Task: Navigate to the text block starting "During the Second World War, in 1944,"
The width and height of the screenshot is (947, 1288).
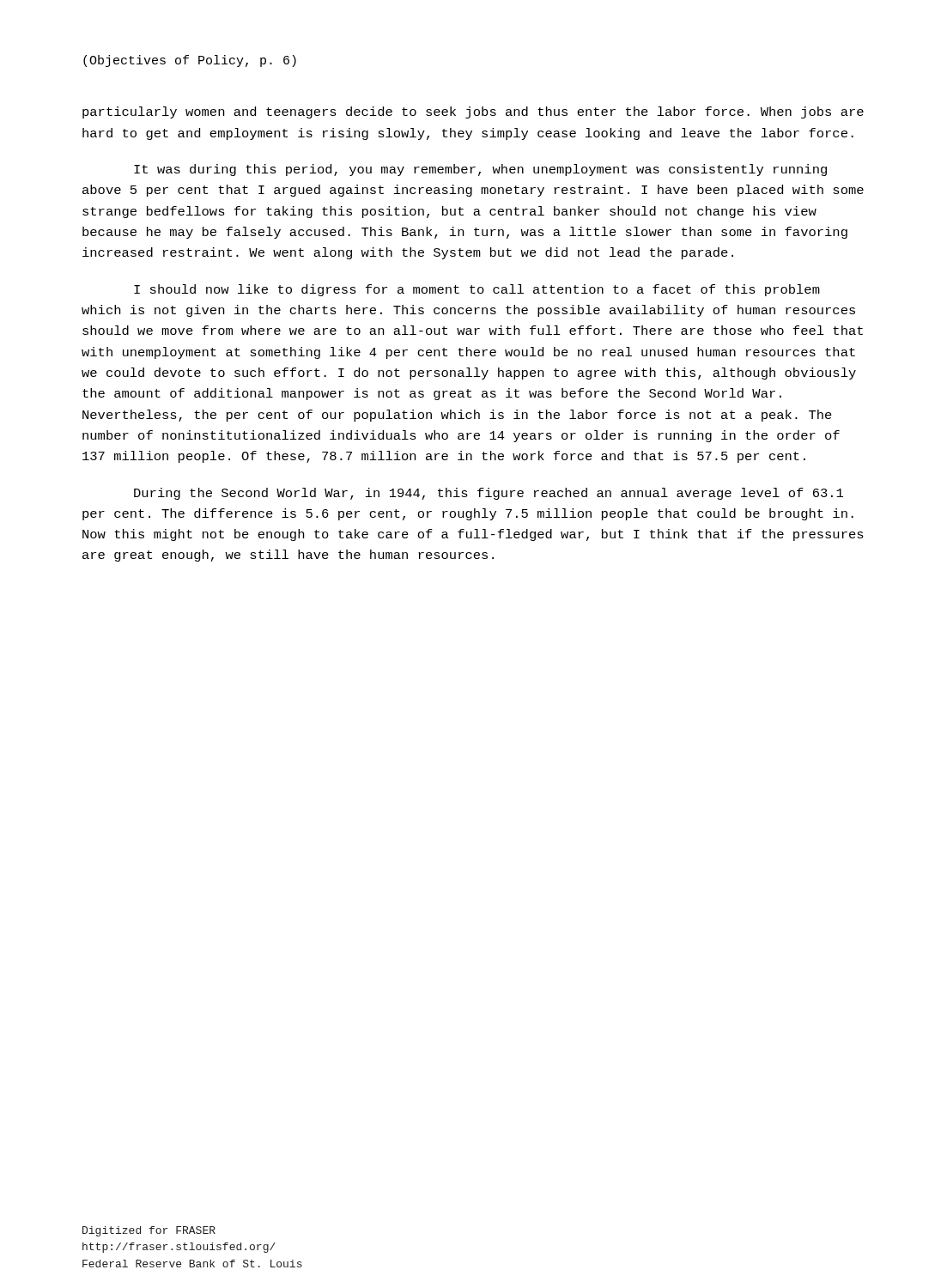Action: click(x=473, y=525)
